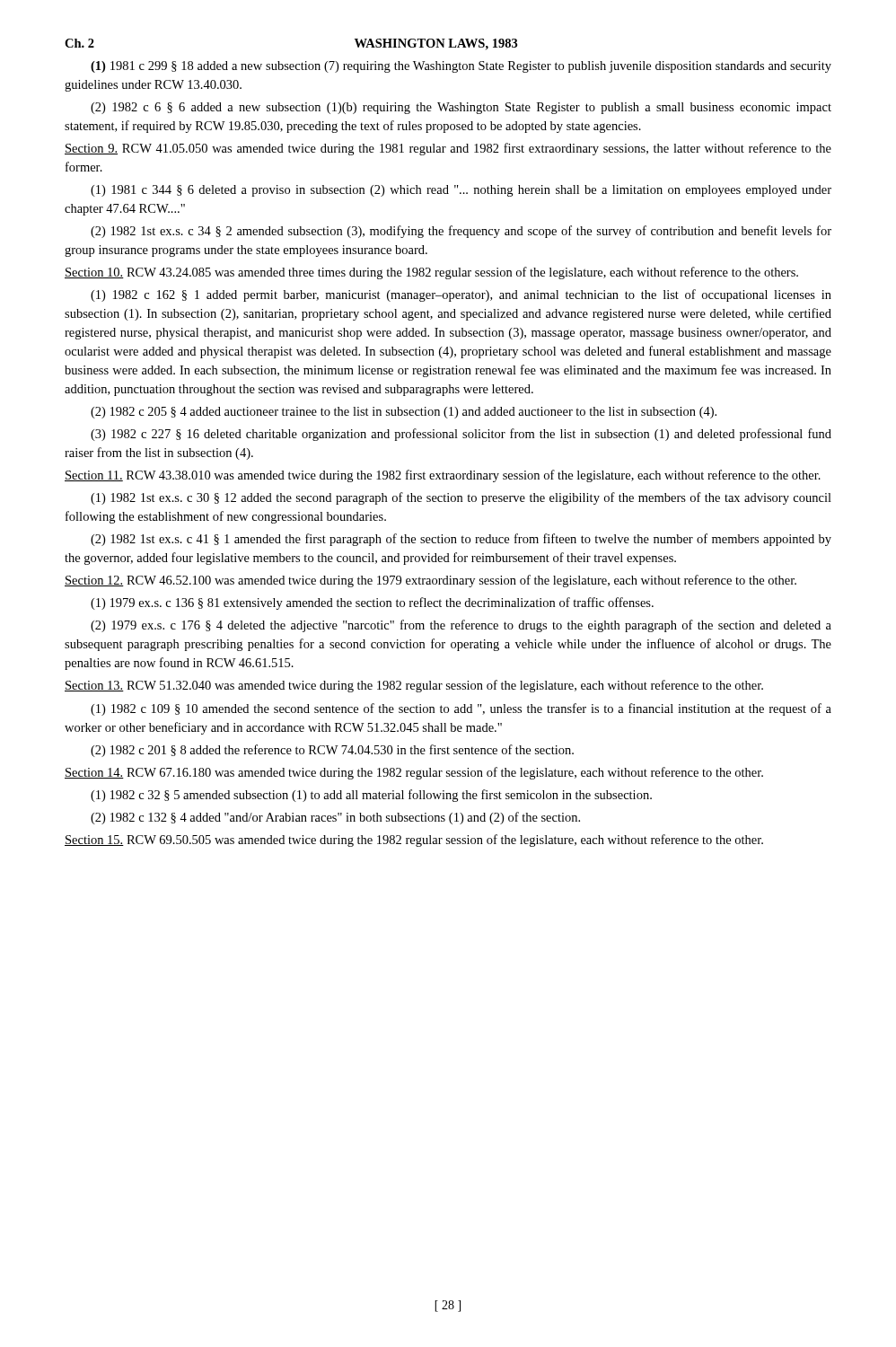
Task: Click the passage that begins "(2) 1982 c 6 § 6 added"
Action: coord(448,117)
